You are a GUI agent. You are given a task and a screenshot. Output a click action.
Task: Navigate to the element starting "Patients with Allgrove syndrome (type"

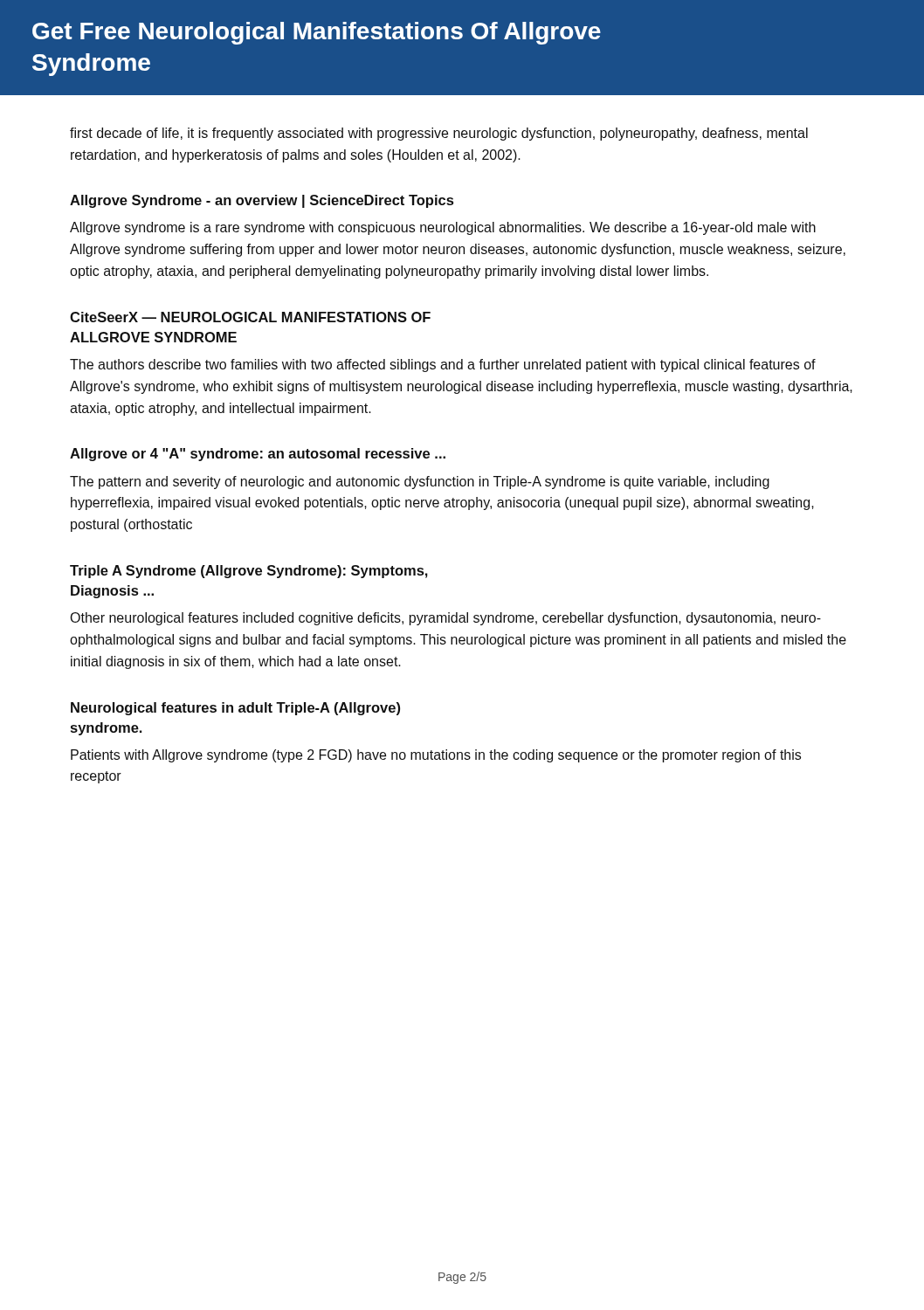click(x=436, y=766)
